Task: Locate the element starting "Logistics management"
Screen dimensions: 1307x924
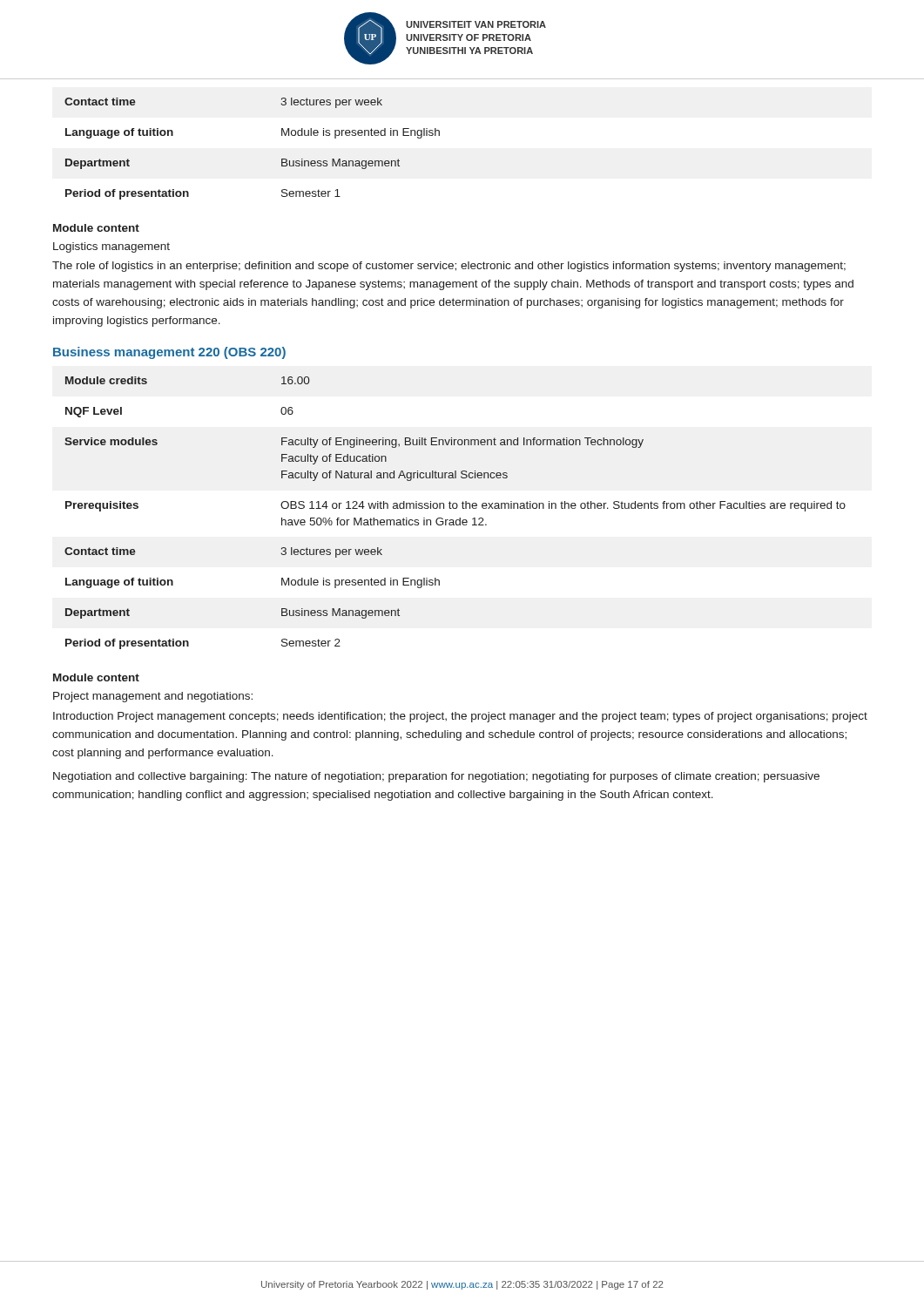Action: click(111, 246)
